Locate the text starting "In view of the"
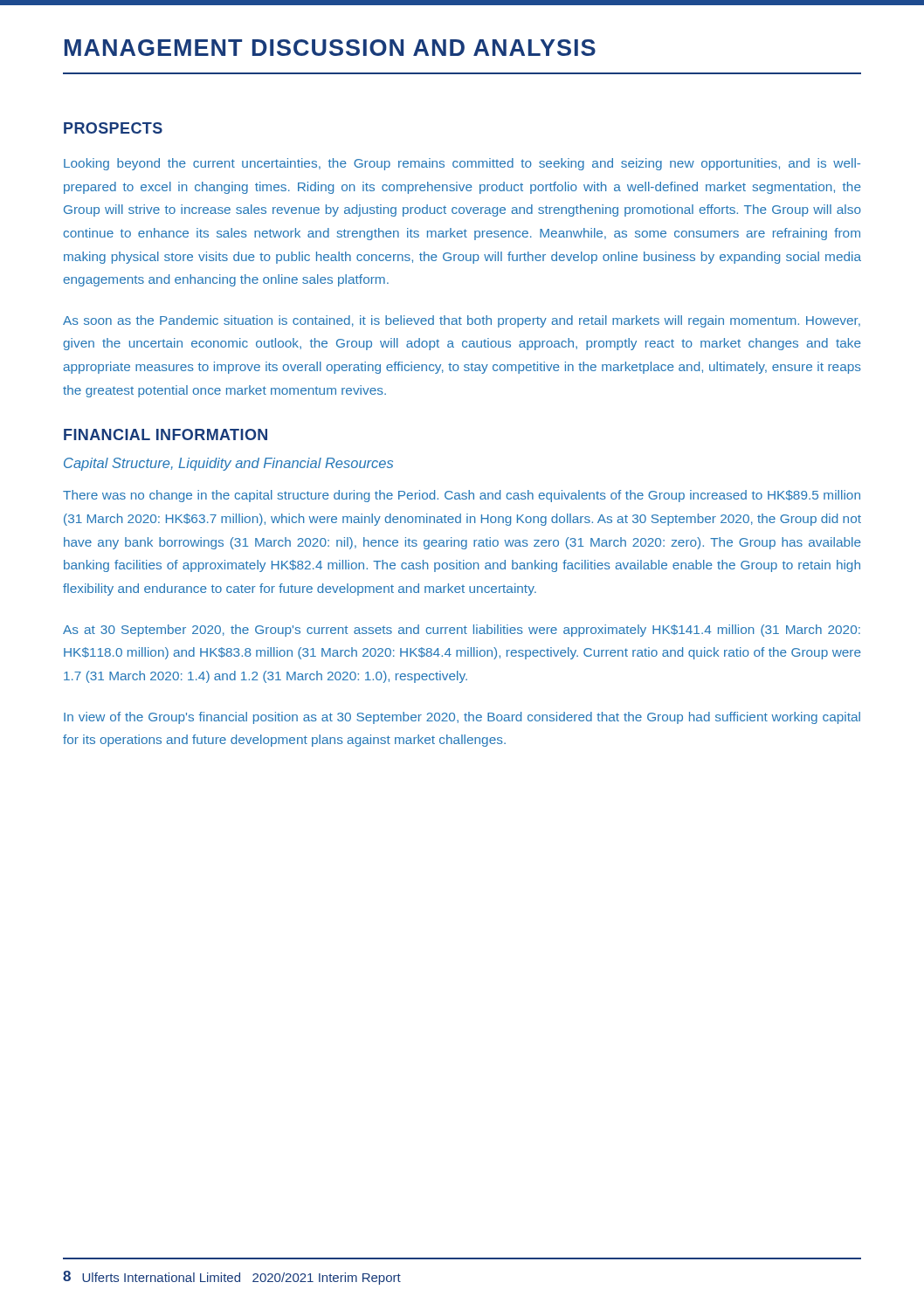924x1310 pixels. click(462, 728)
